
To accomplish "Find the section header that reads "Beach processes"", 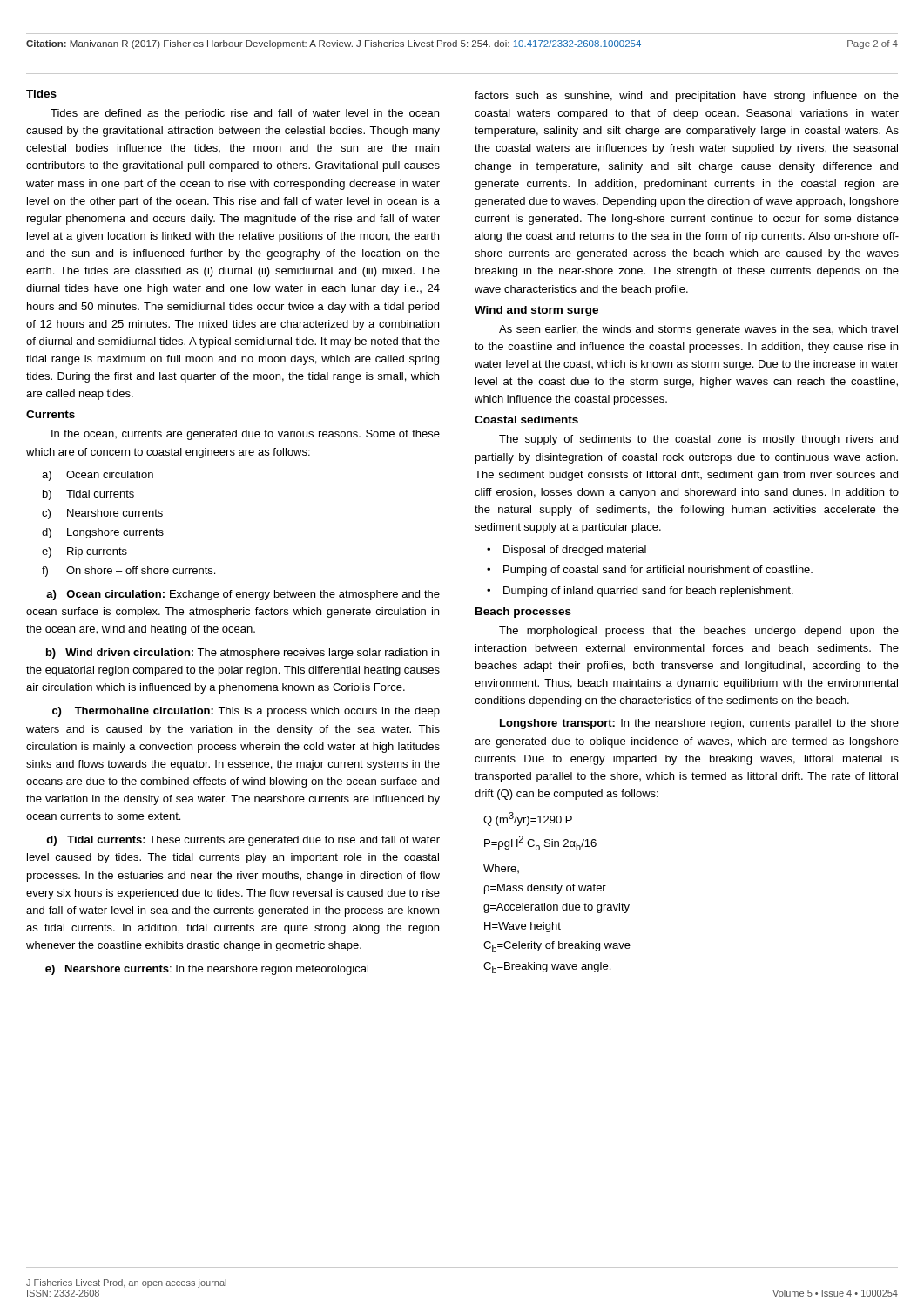I will pos(523,611).
